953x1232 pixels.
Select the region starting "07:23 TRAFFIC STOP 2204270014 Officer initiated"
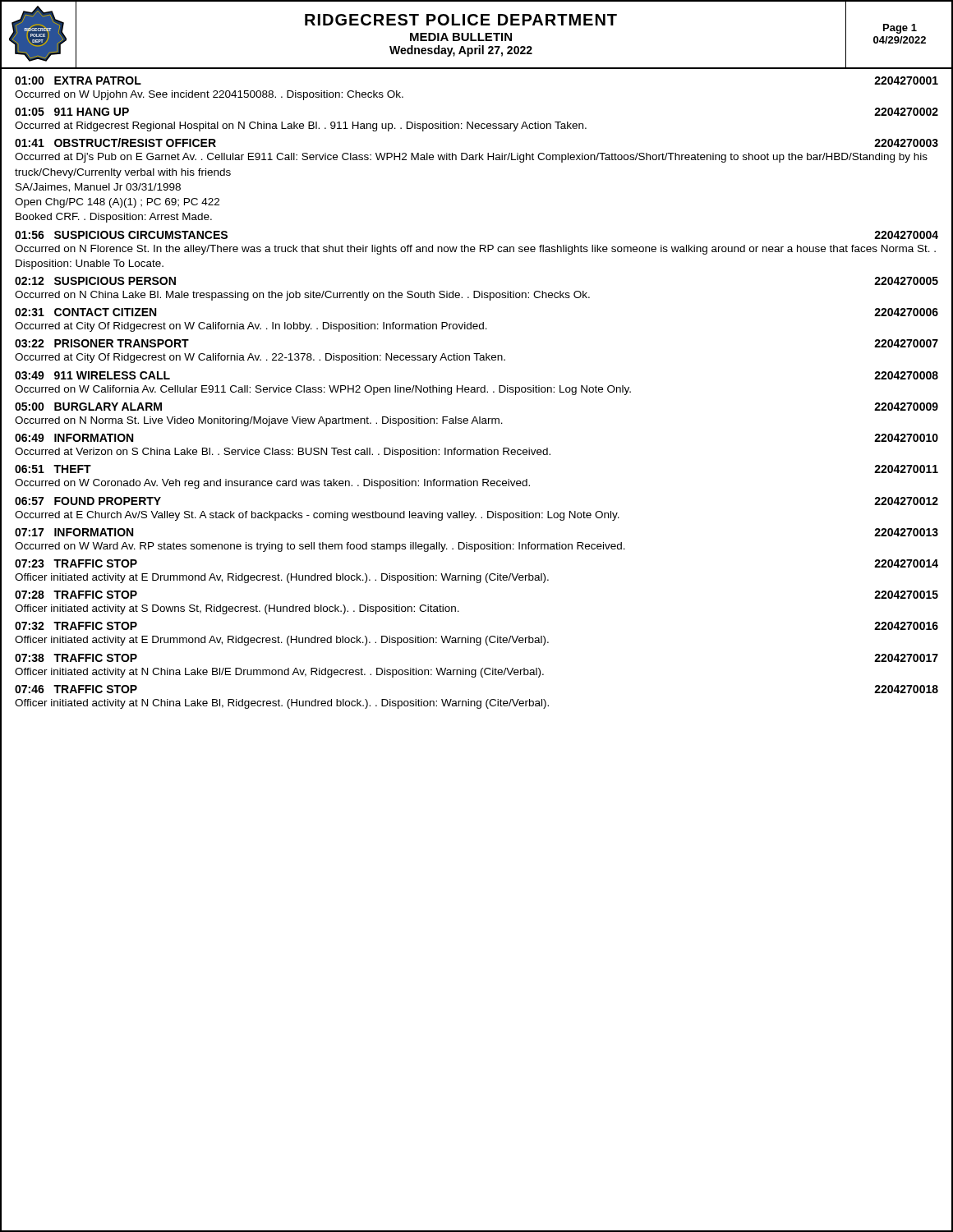(476, 571)
